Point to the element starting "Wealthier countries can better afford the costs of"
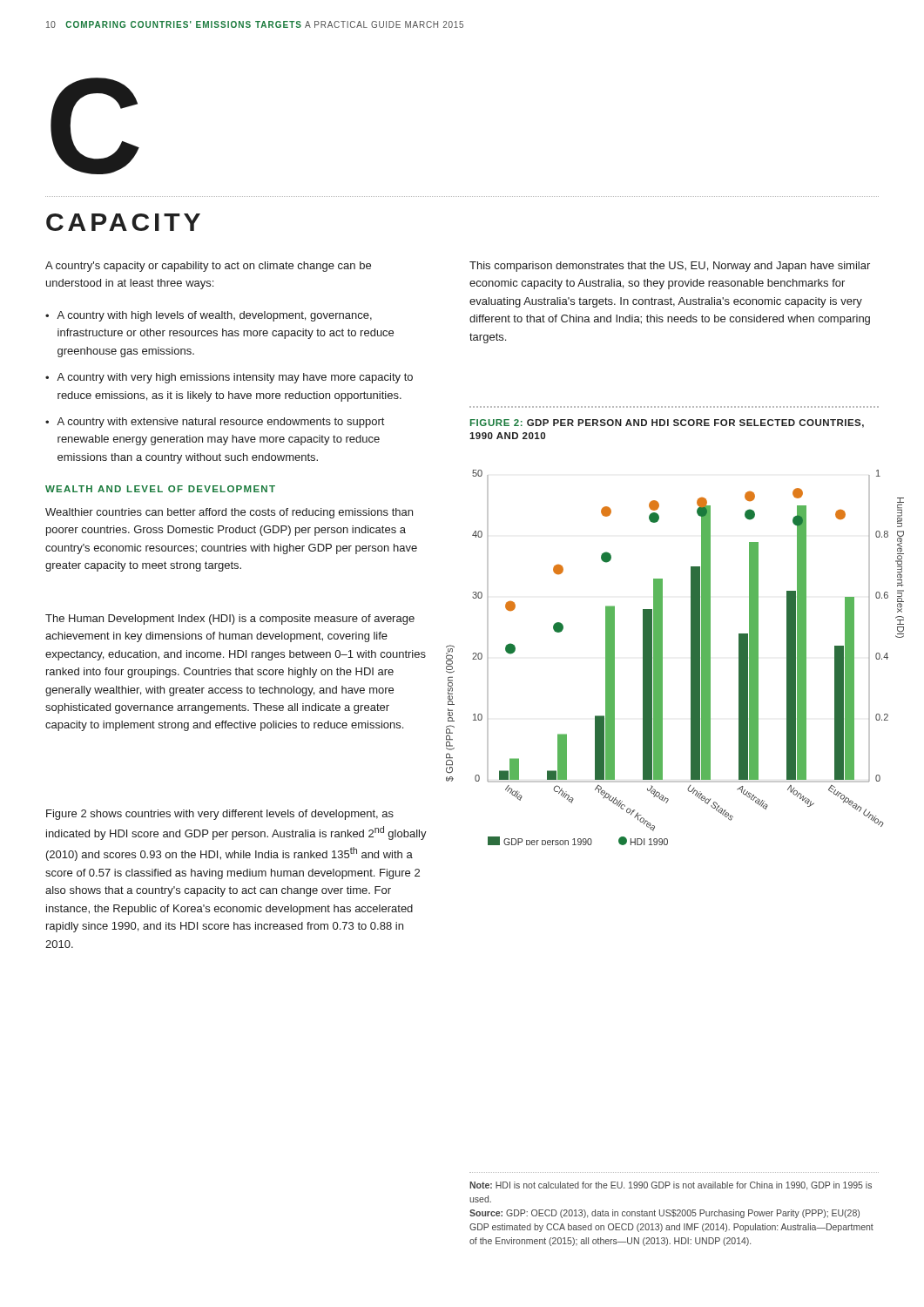This screenshot has width=924, height=1307. click(x=231, y=539)
